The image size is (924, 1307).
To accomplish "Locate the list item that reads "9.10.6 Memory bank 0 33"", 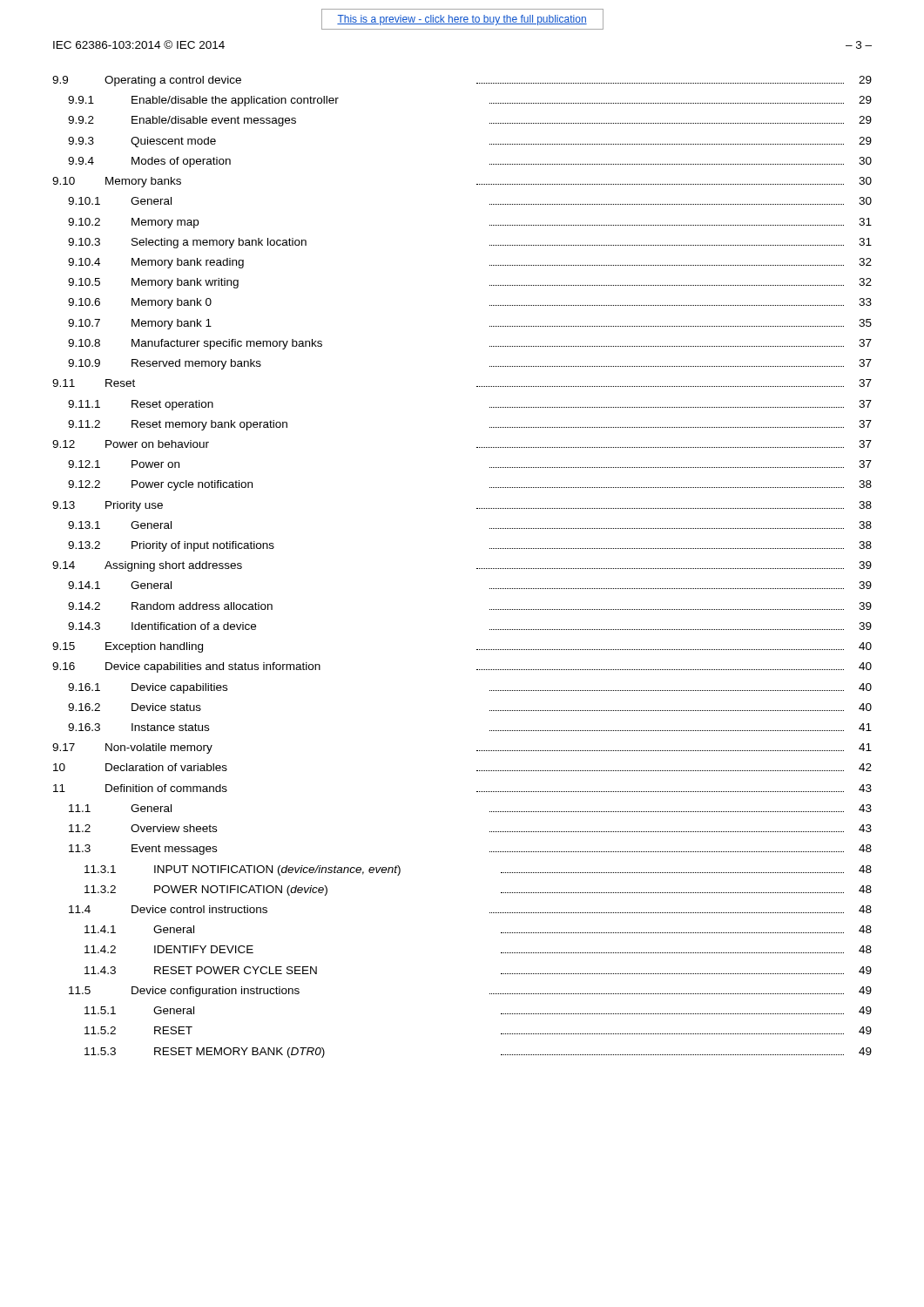I will 81,303.
